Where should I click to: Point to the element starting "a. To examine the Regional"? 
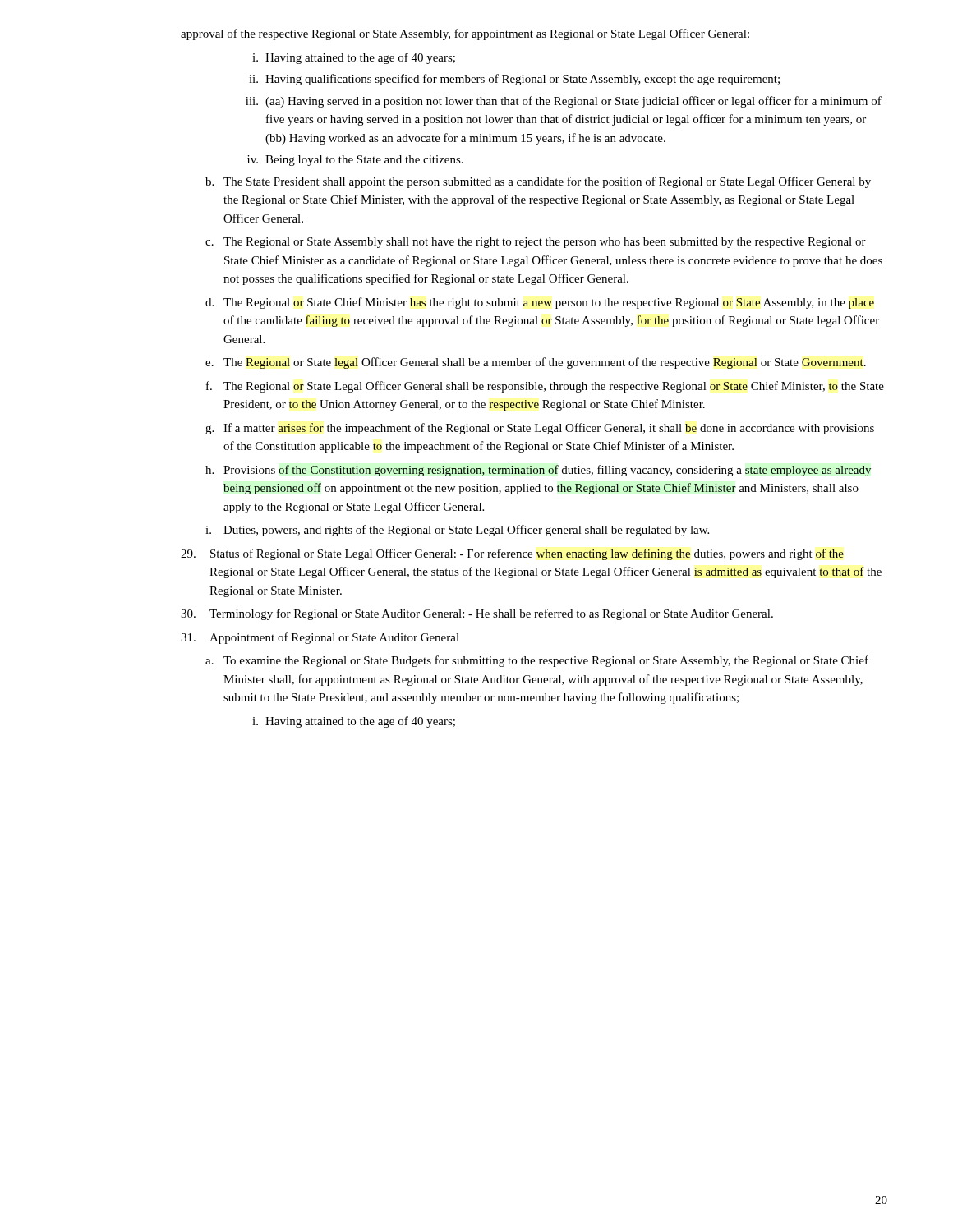pyautogui.click(x=546, y=679)
